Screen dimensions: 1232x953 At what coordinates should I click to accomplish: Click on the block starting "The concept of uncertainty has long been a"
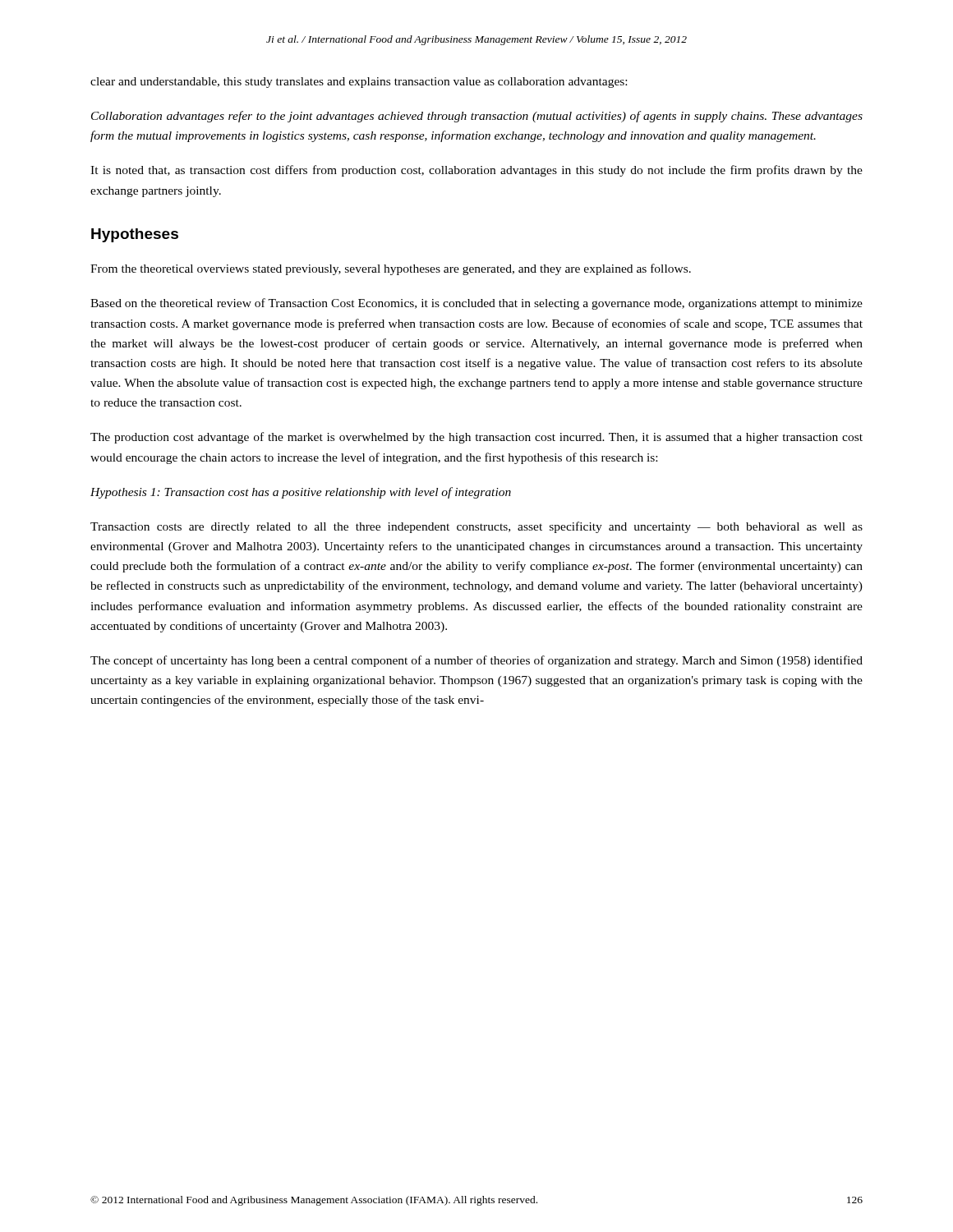coord(476,680)
